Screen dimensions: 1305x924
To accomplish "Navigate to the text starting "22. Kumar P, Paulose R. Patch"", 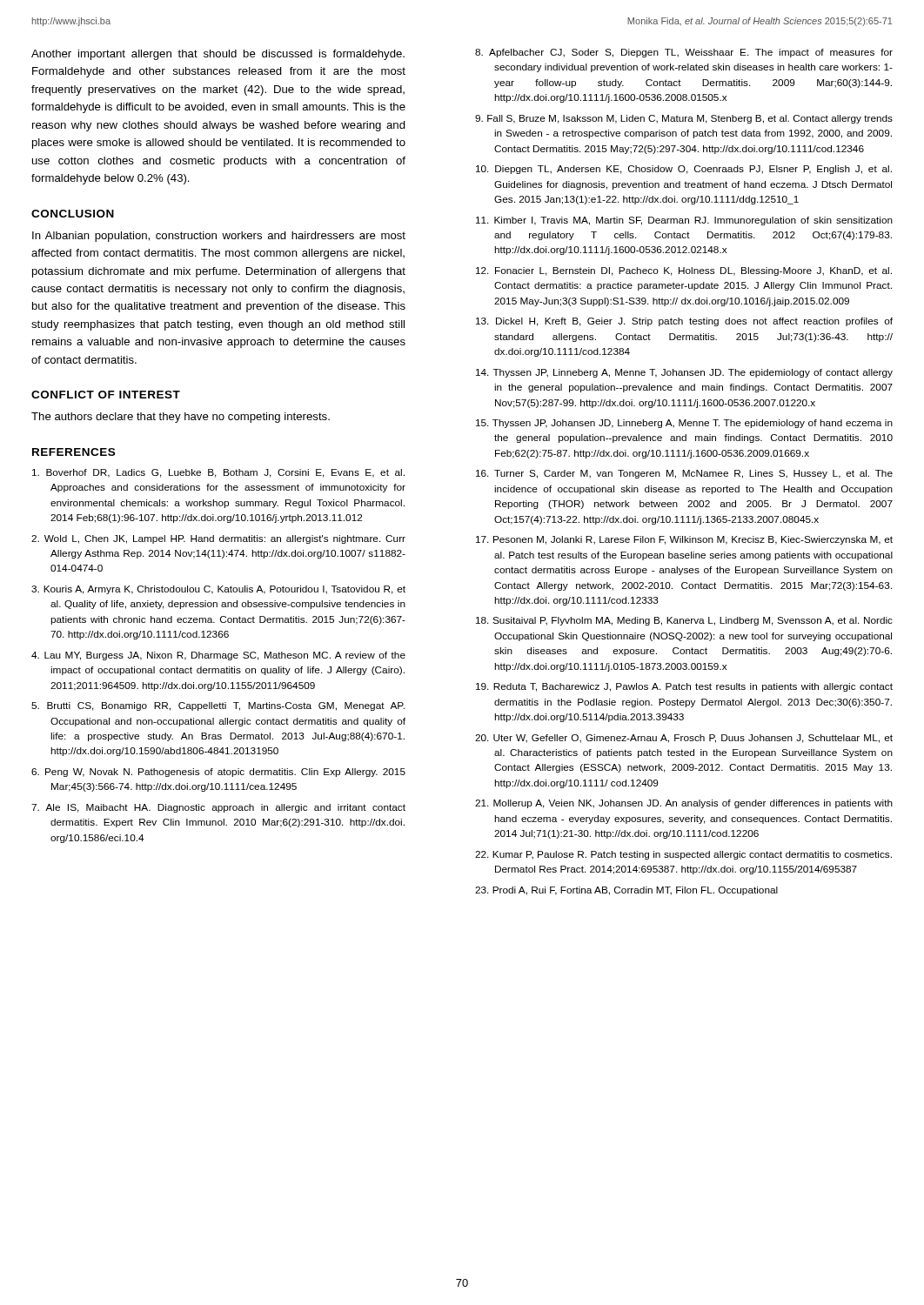I will (684, 862).
